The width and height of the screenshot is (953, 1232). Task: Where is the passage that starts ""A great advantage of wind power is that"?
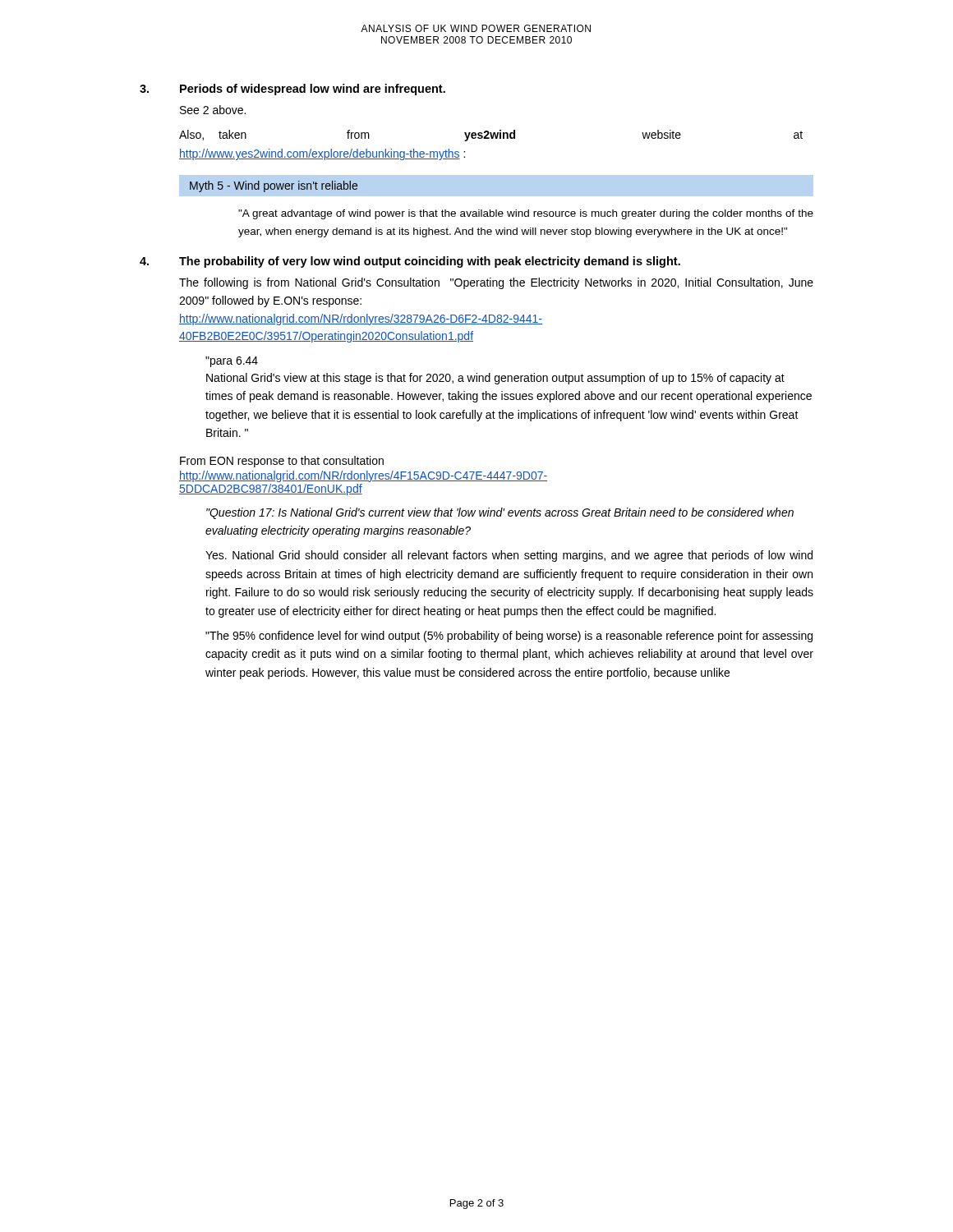tap(526, 222)
